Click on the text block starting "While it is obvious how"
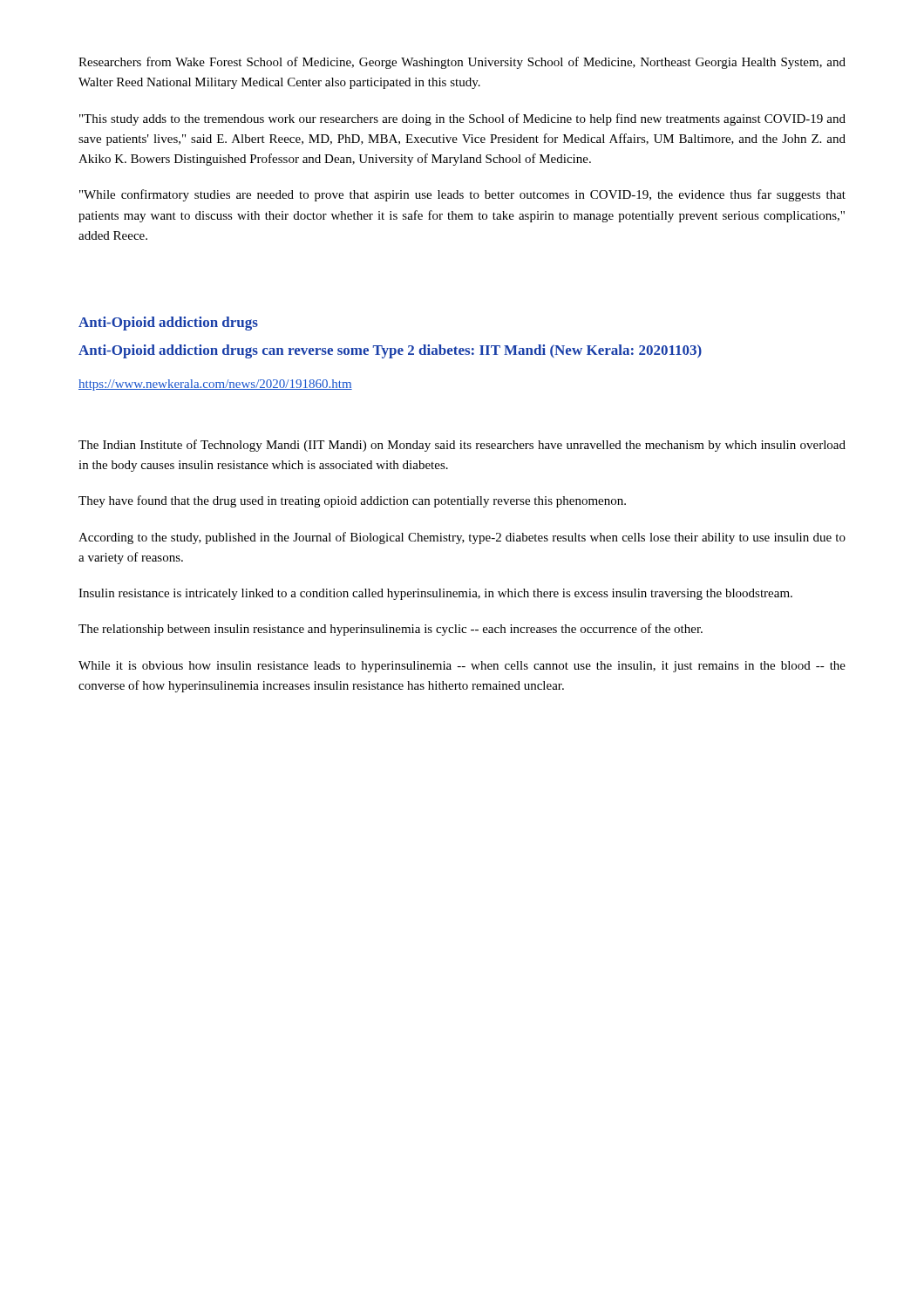Image resolution: width=924 pixels, height=1308 pixels. (462, 675)
